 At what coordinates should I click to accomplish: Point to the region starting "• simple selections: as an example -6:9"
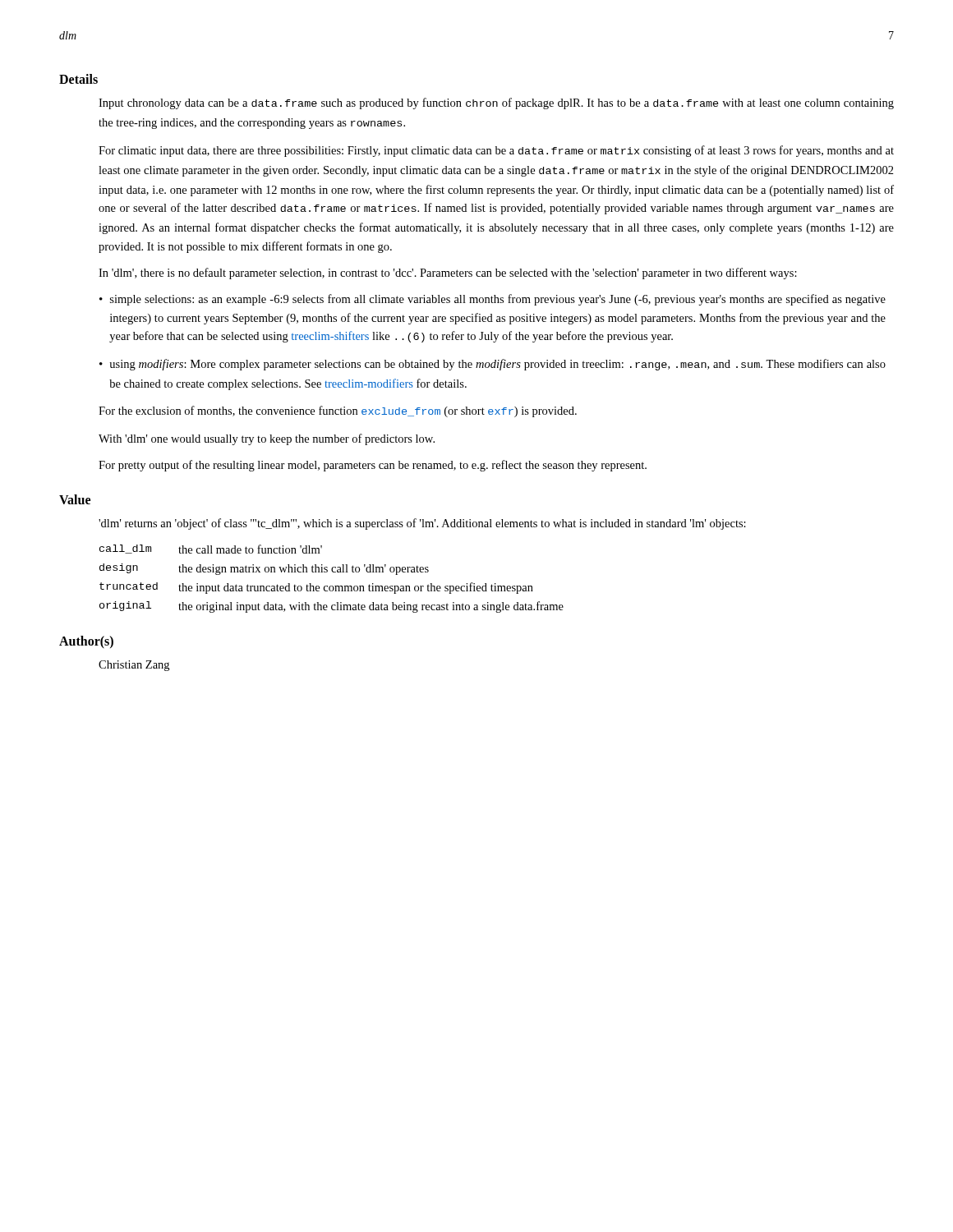[492, 319]
